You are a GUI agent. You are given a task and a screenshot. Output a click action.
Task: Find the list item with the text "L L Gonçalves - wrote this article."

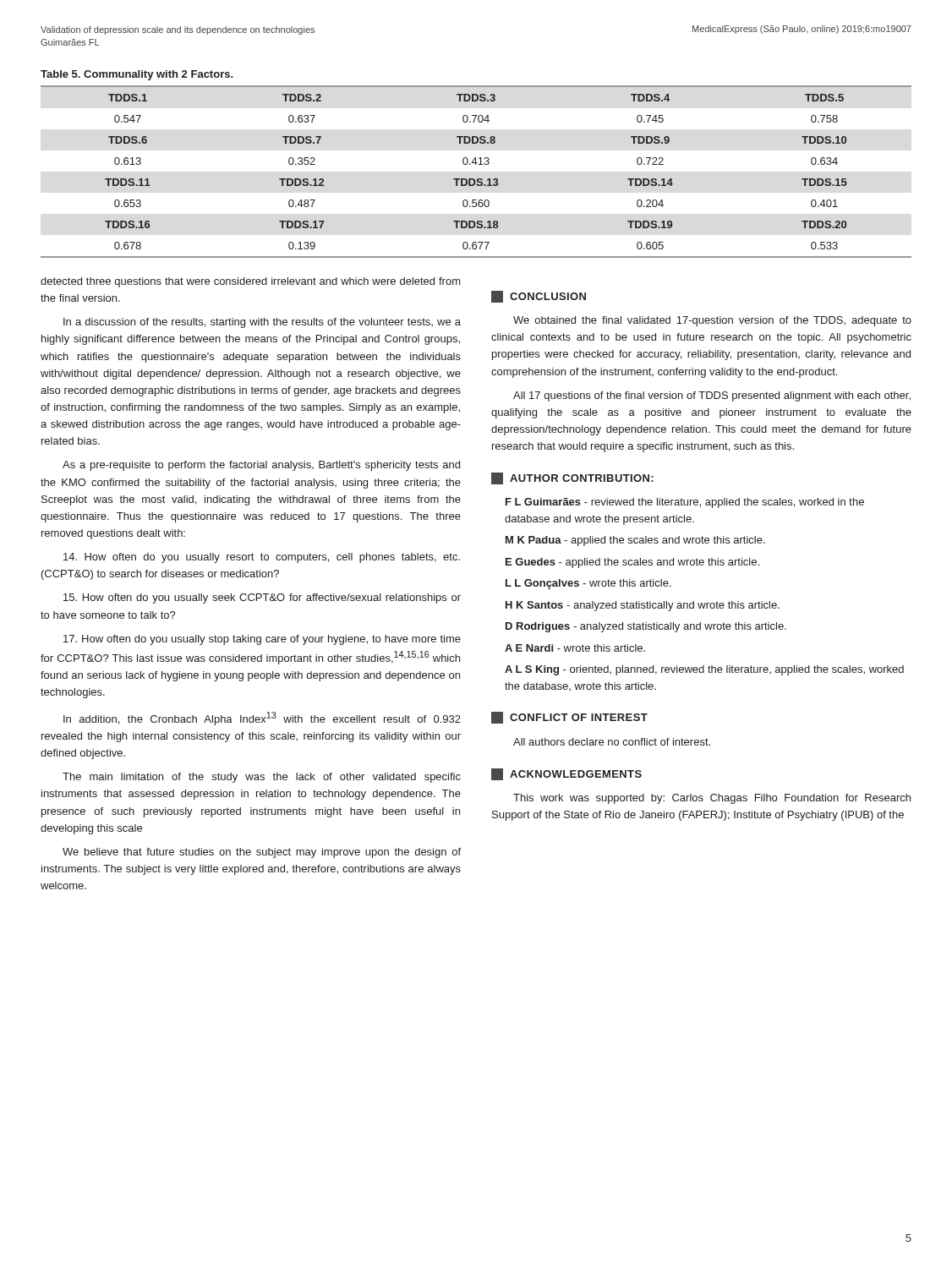pos(588,583)
